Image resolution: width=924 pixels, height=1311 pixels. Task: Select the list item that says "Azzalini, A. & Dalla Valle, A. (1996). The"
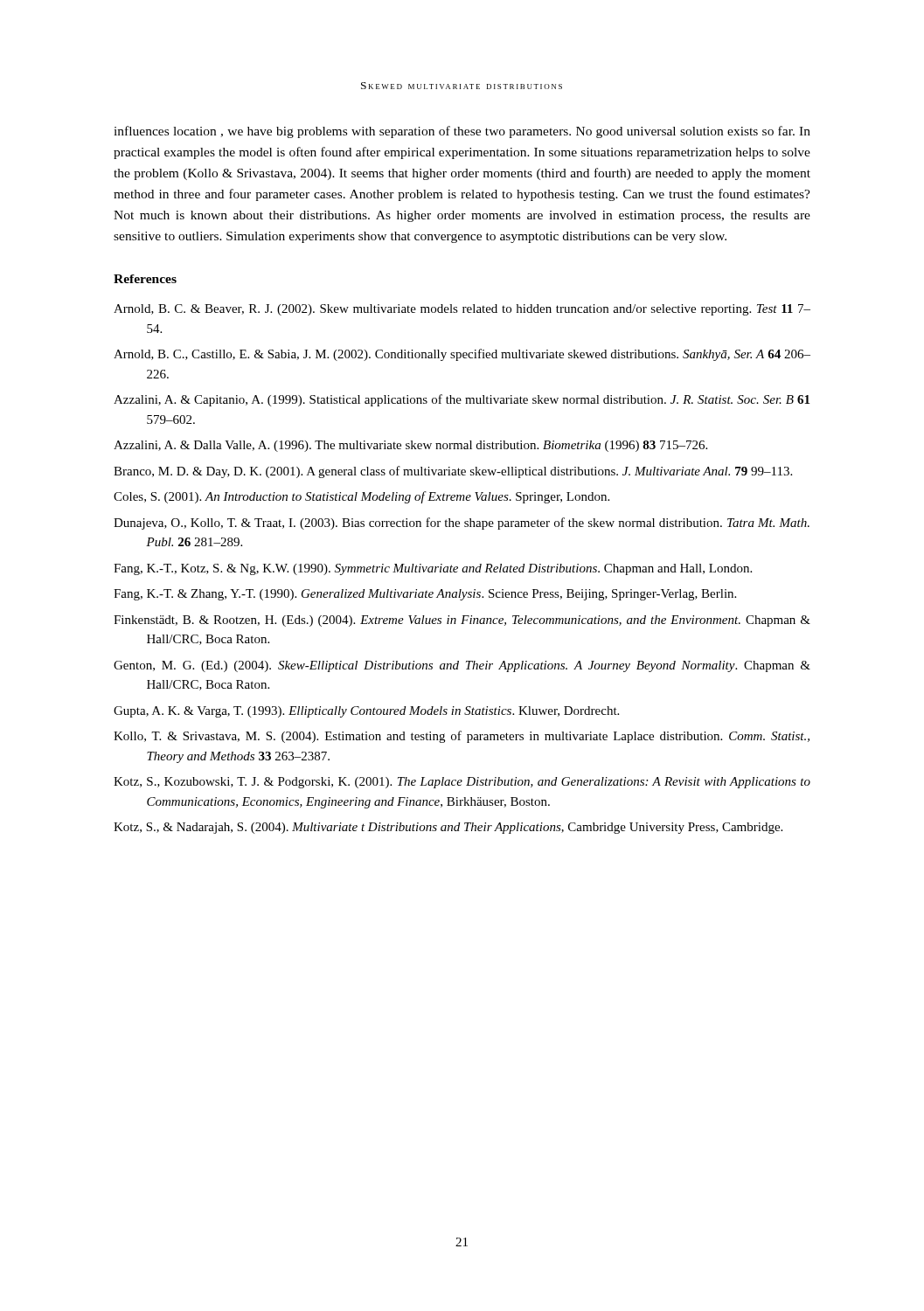click(411, 445)
